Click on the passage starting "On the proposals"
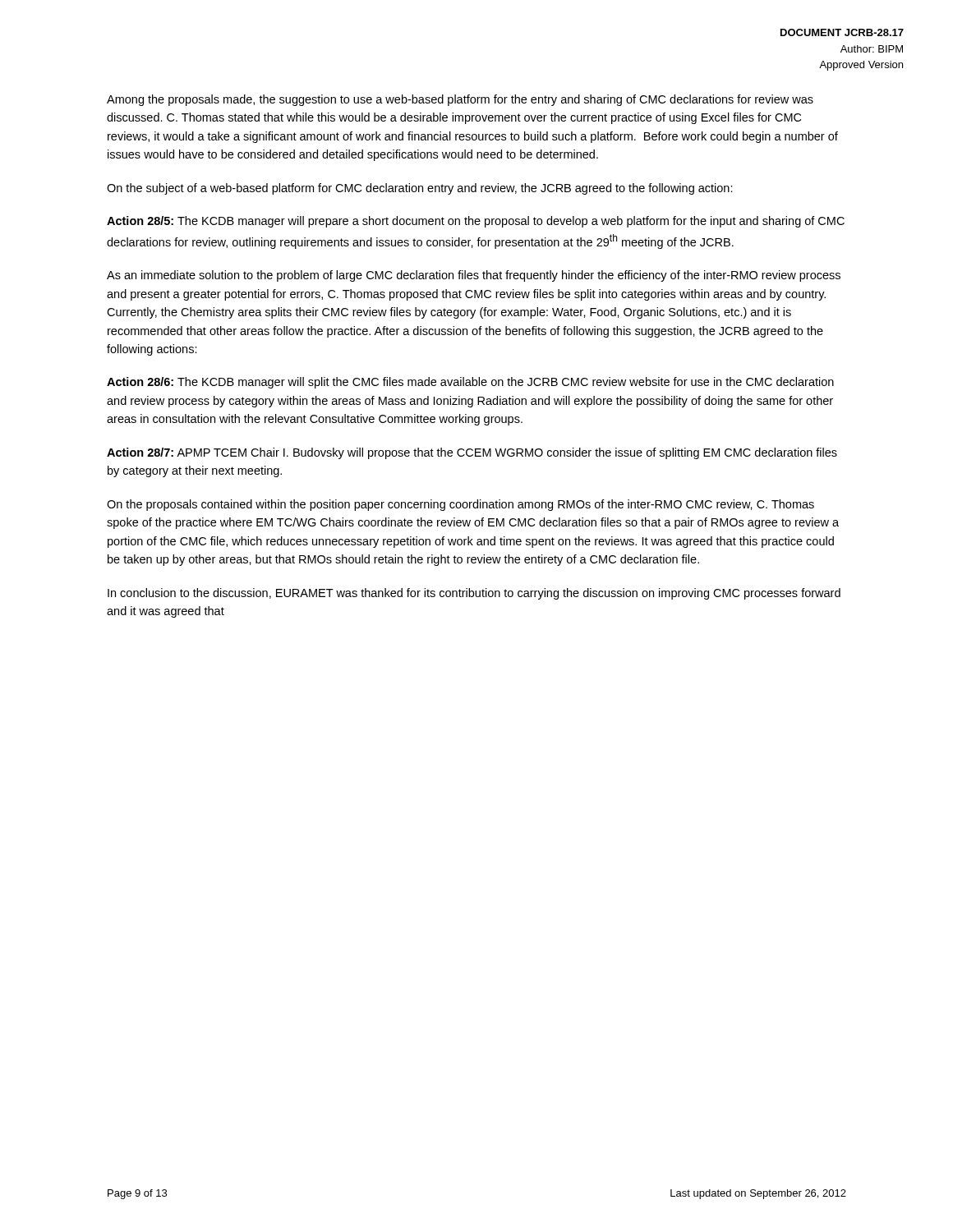This screenshot has height=1232, width=953. [473, 532]
